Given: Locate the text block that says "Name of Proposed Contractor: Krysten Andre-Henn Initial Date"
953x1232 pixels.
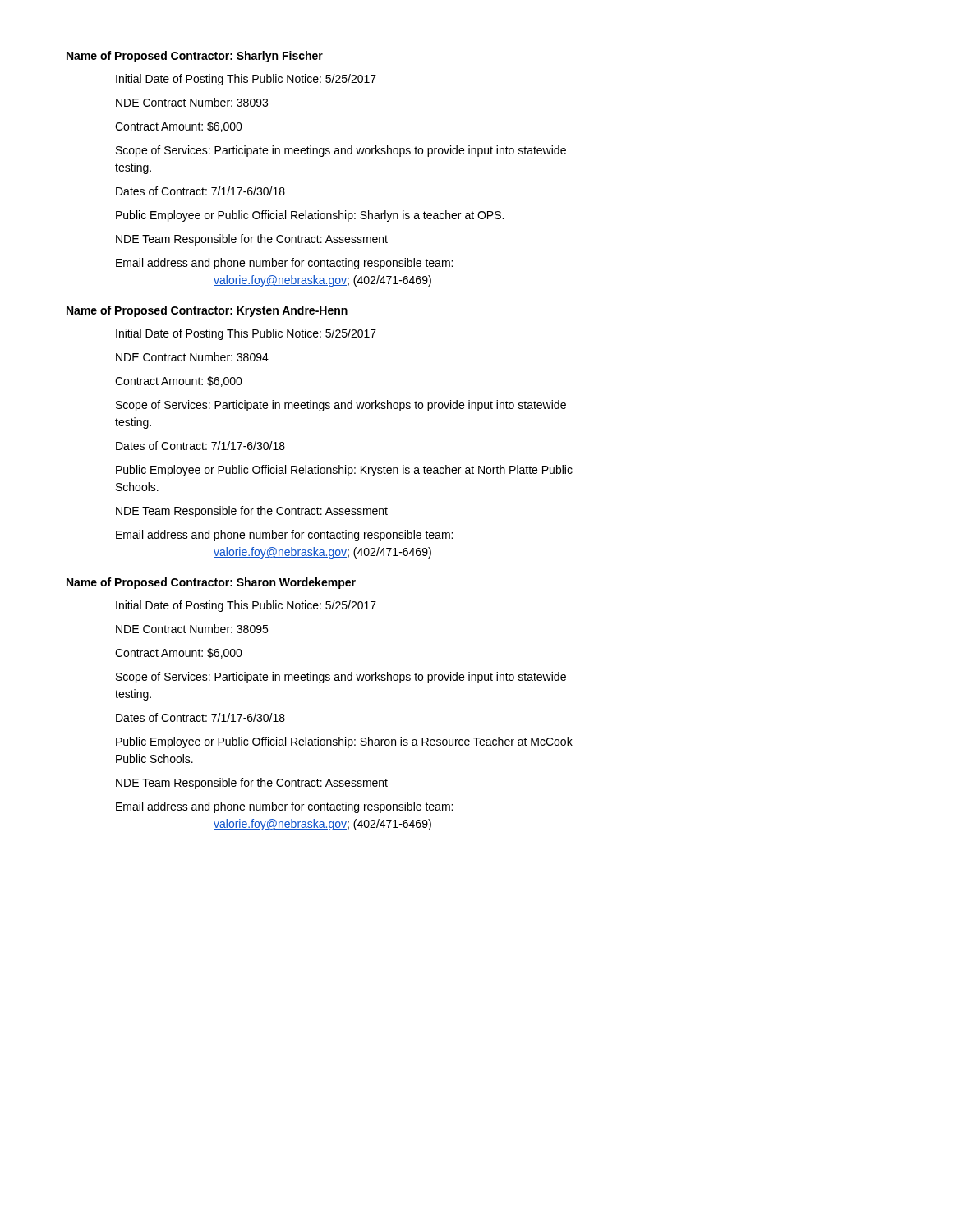Looking at the screenshot, I should [x=207, y=311].
